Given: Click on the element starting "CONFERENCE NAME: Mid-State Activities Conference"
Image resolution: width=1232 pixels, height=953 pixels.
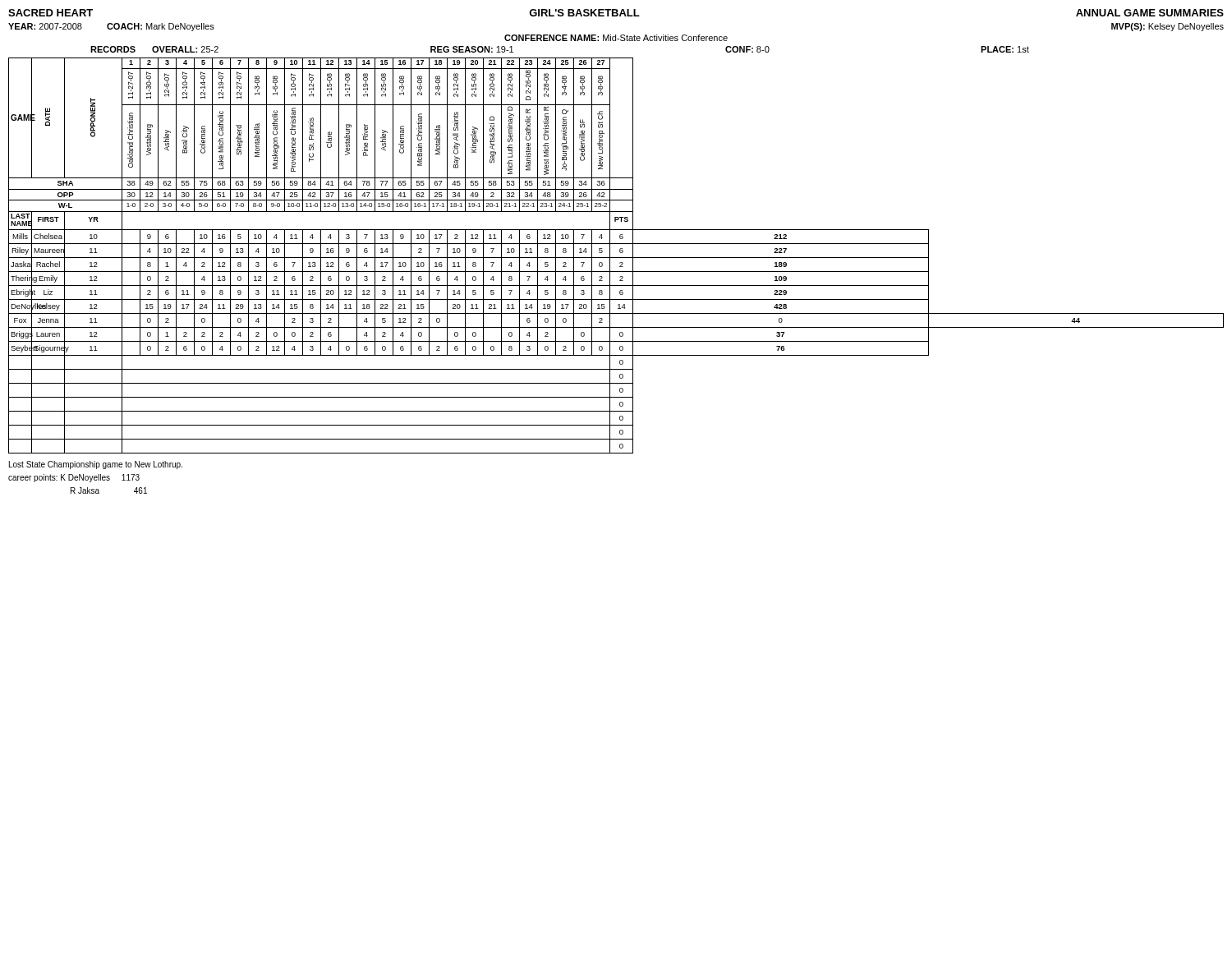Looking at the screenshot, I should click(x=616, y=38).
